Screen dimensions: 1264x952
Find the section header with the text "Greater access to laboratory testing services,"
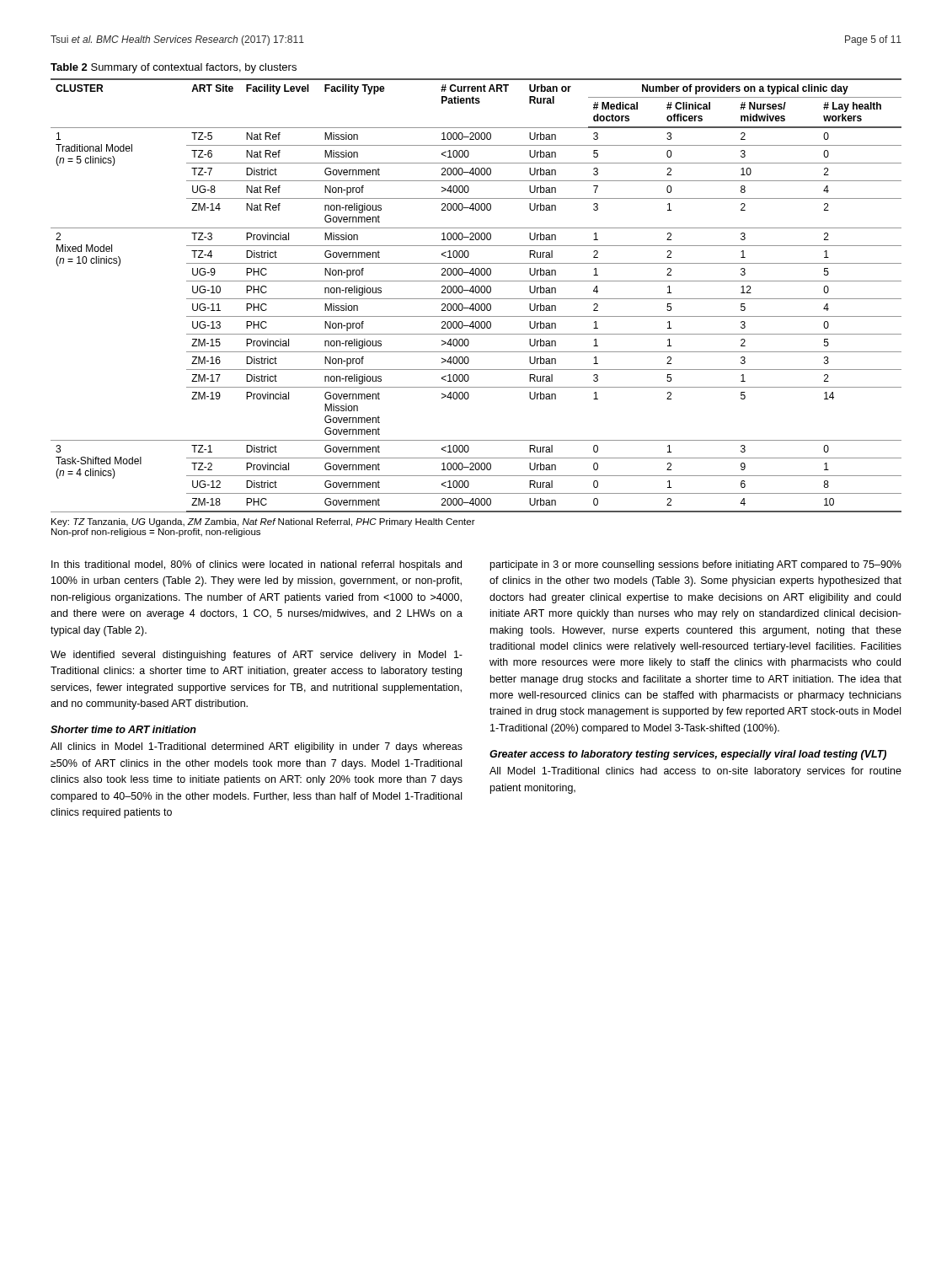point(688,754)
